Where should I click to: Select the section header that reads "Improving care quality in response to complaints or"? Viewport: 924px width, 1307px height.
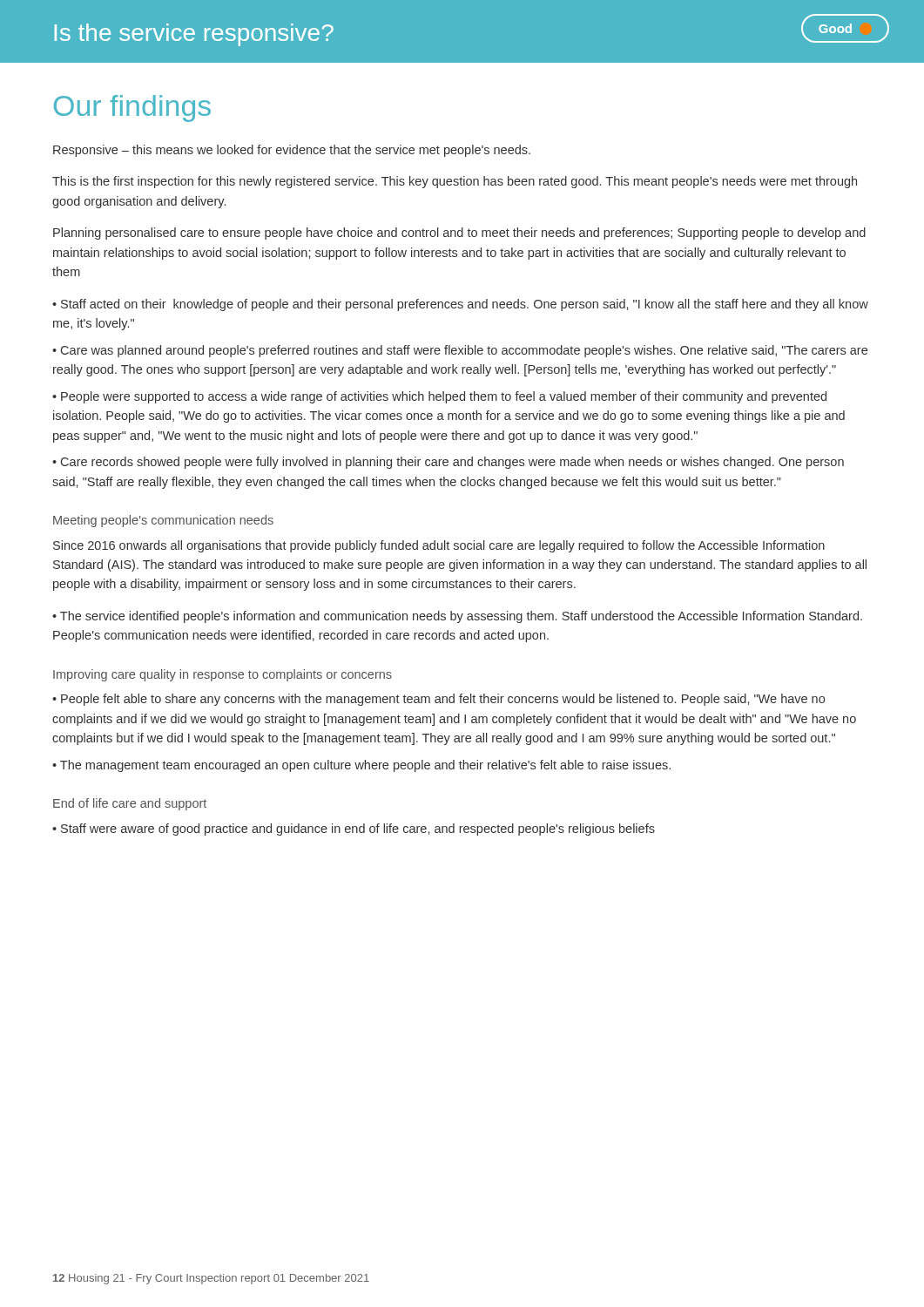222,674
